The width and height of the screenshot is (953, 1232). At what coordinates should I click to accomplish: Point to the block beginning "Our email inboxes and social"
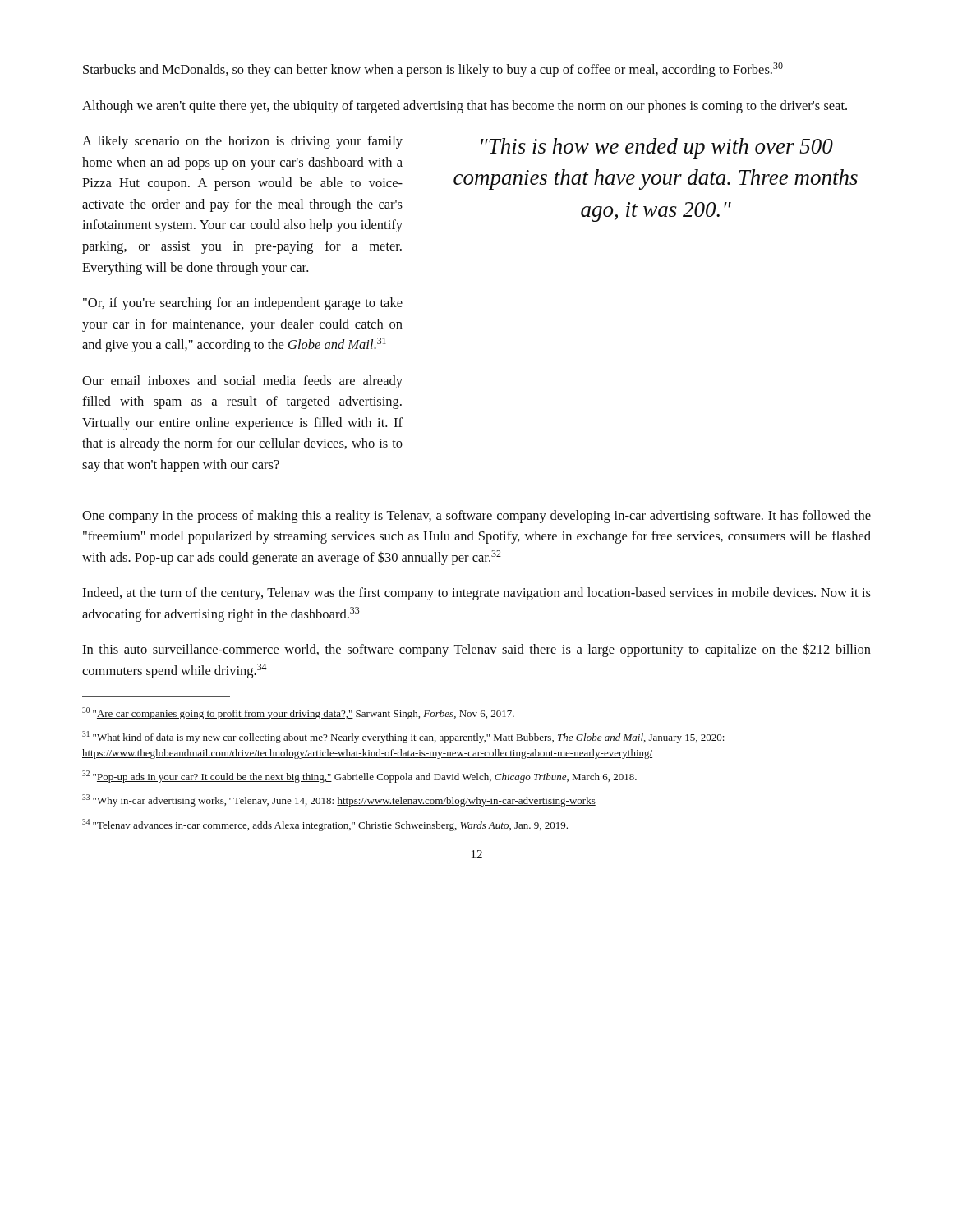[242, 422]
